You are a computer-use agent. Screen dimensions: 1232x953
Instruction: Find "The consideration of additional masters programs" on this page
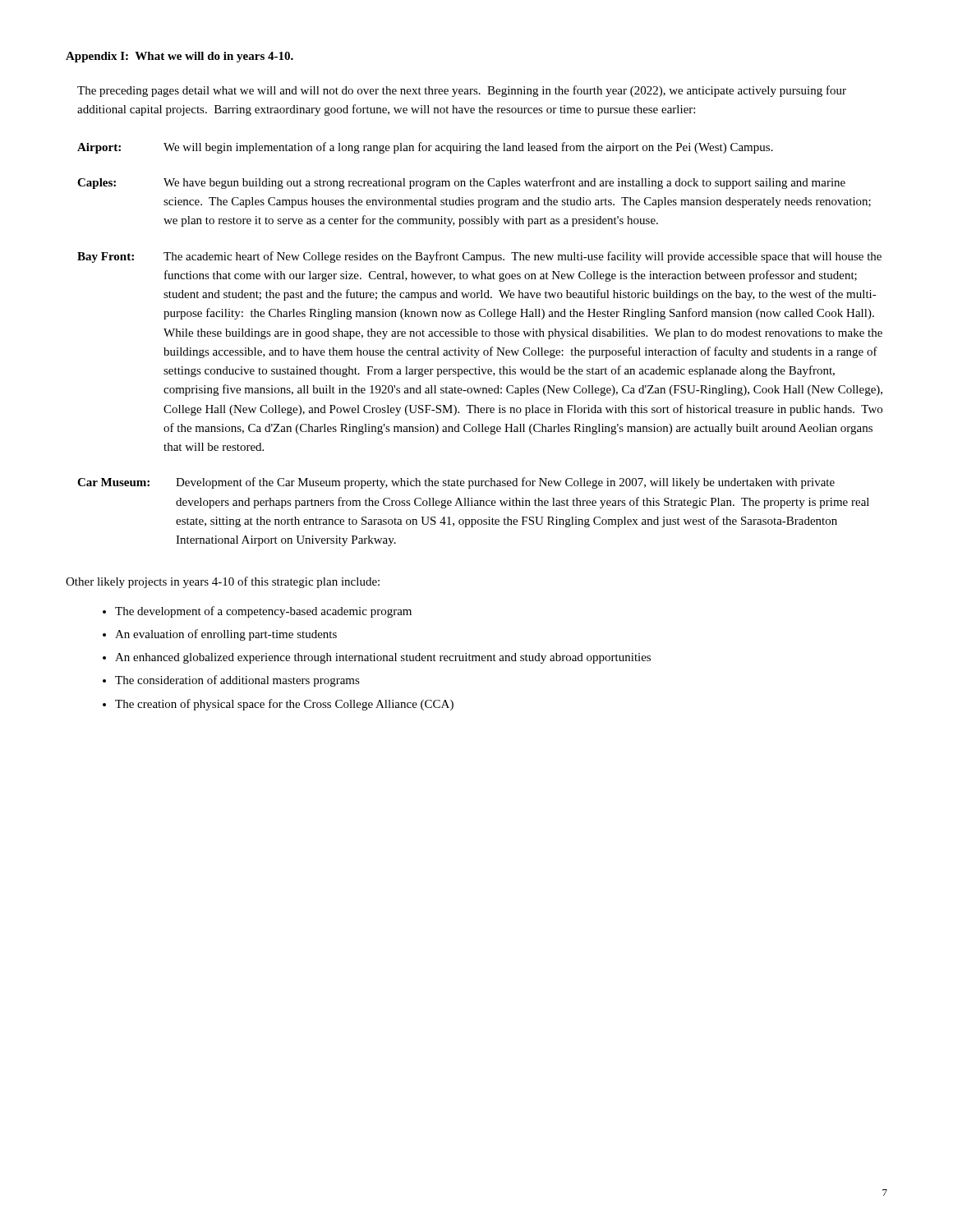[x=237, y=680]
